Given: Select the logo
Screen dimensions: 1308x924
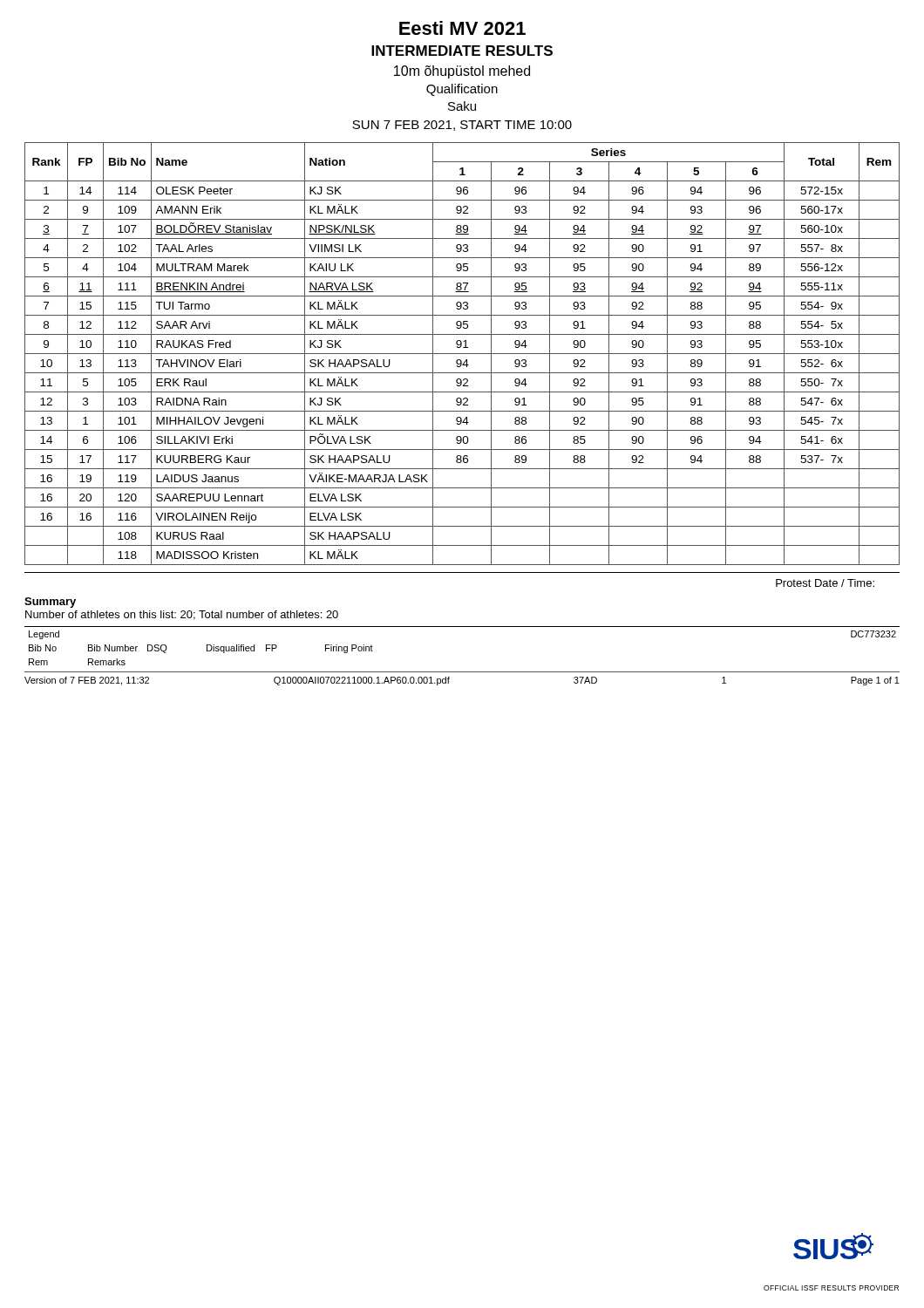Looking at the screenshot, I should coord(832,1259).
